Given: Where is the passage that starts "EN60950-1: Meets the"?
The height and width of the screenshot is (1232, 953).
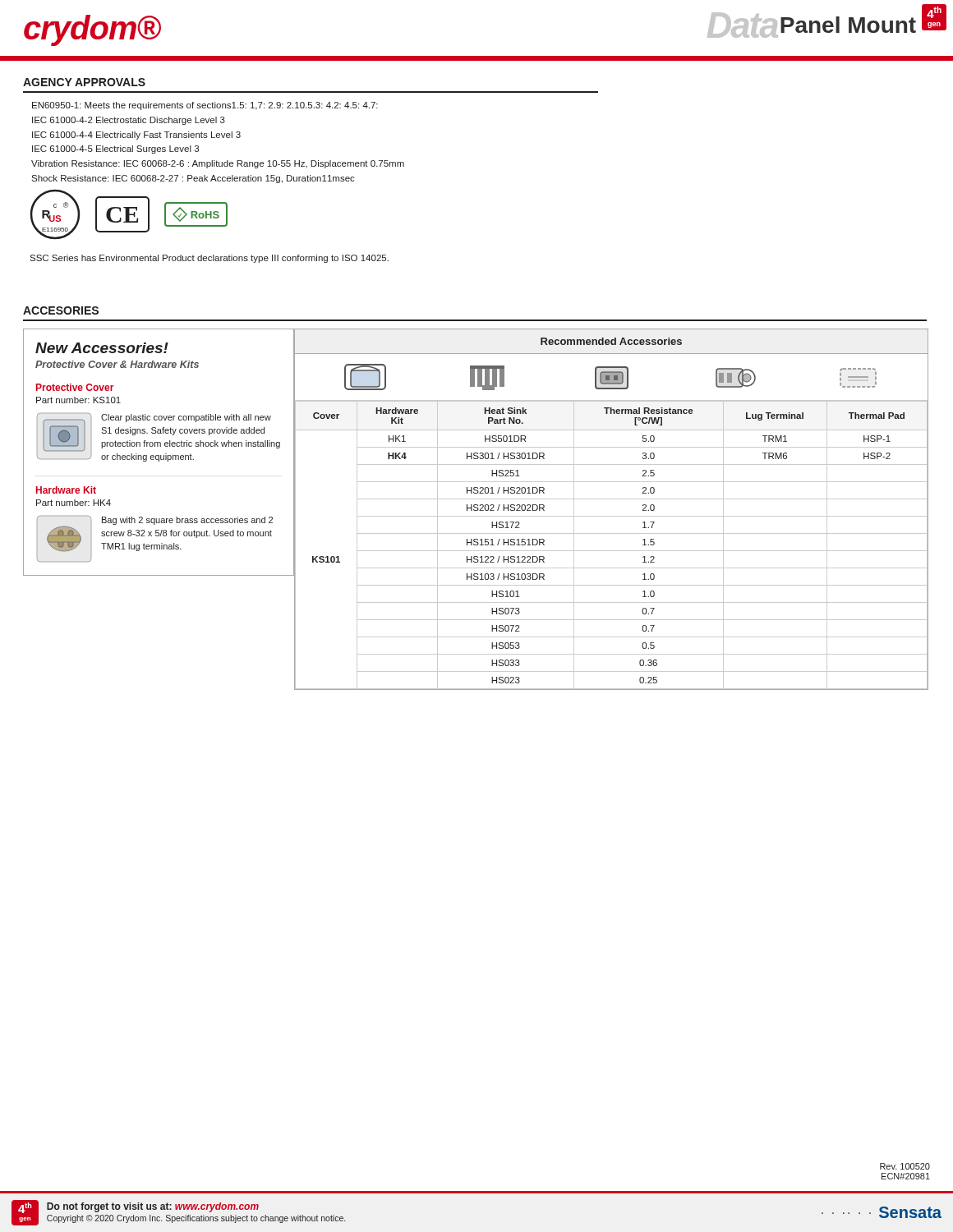Looking at the screenshot, I should 218,142.
